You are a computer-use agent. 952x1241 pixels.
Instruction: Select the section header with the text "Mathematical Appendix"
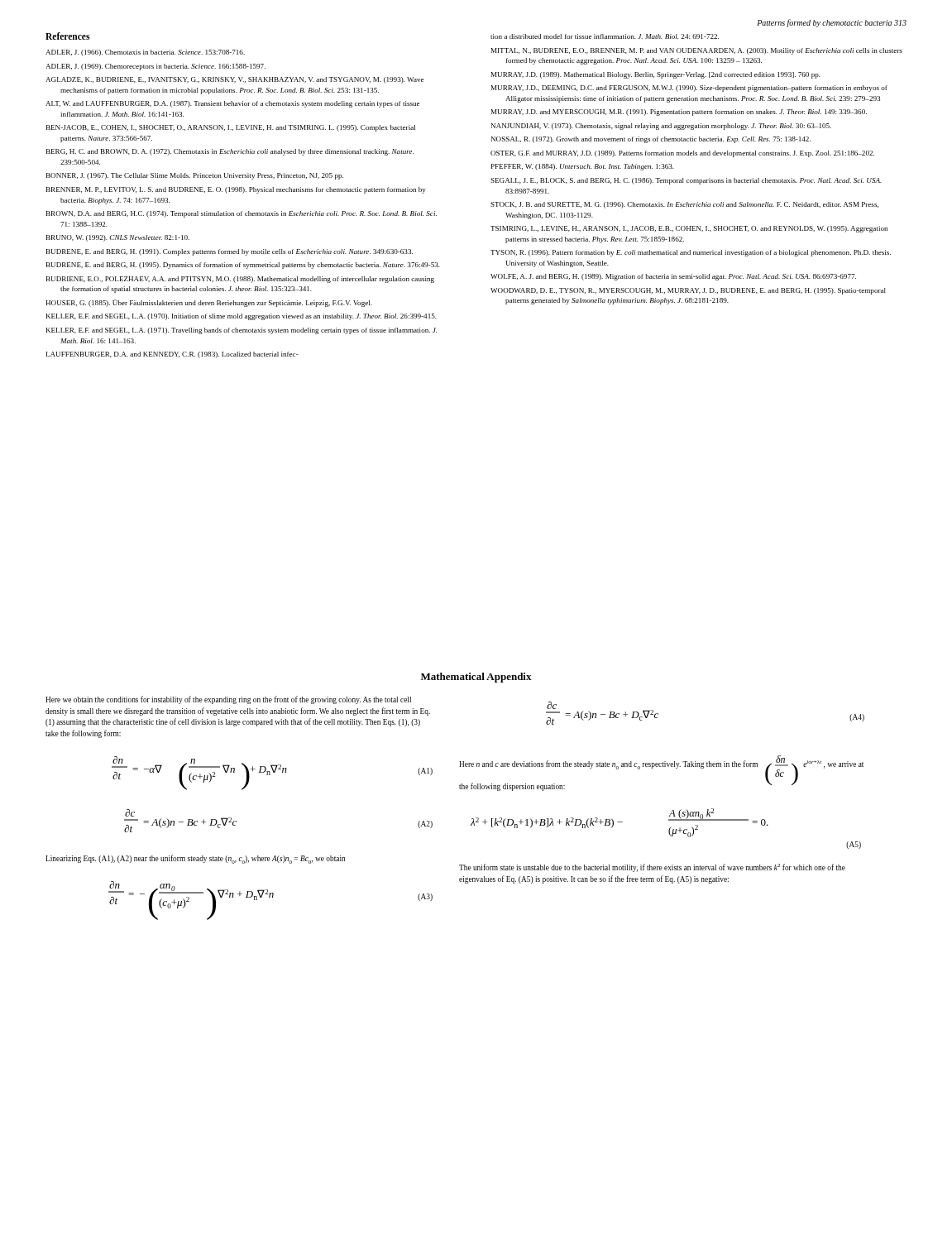[x=476, y=676]
